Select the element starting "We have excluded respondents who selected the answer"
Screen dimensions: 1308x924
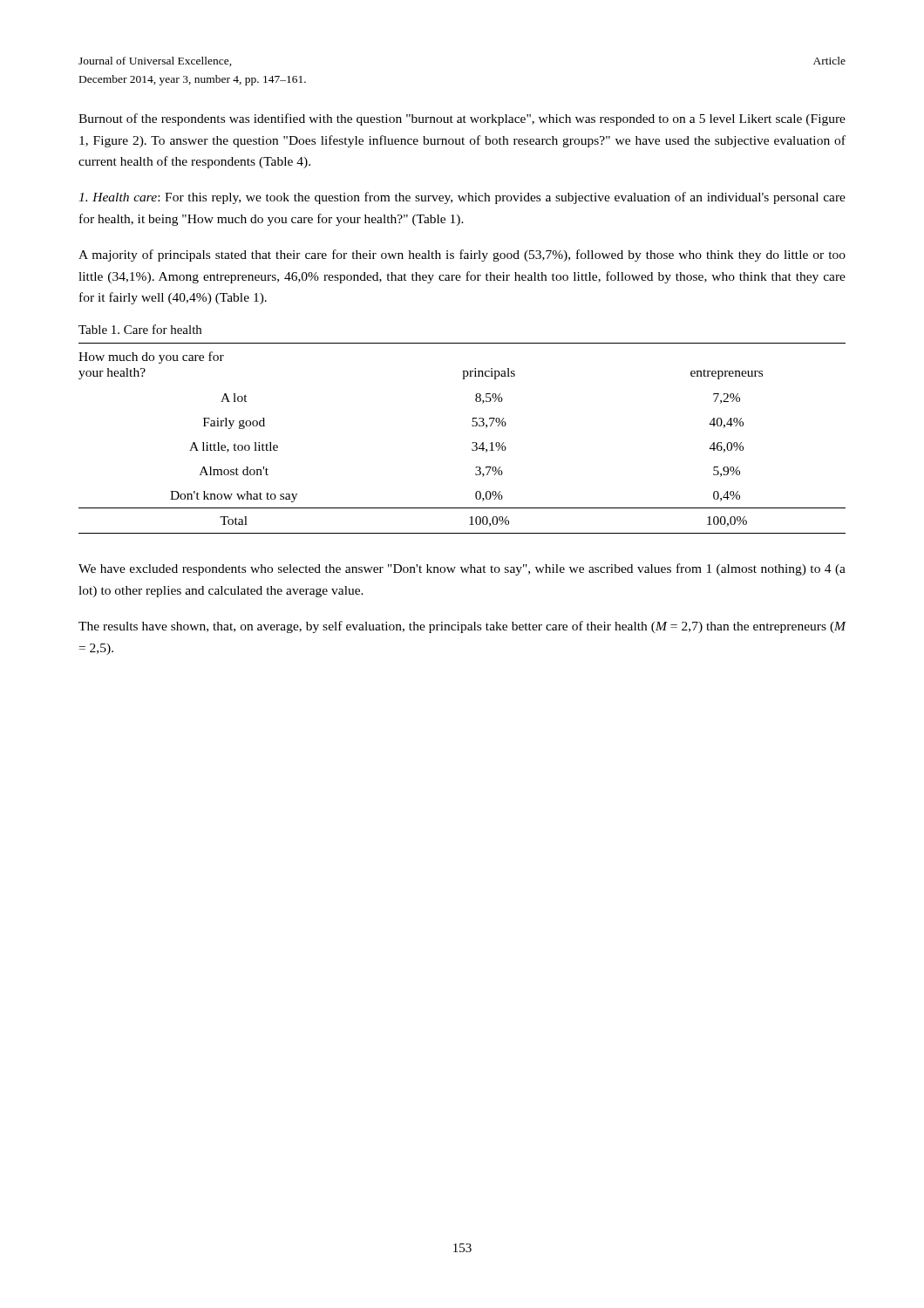tap(462, 579)
